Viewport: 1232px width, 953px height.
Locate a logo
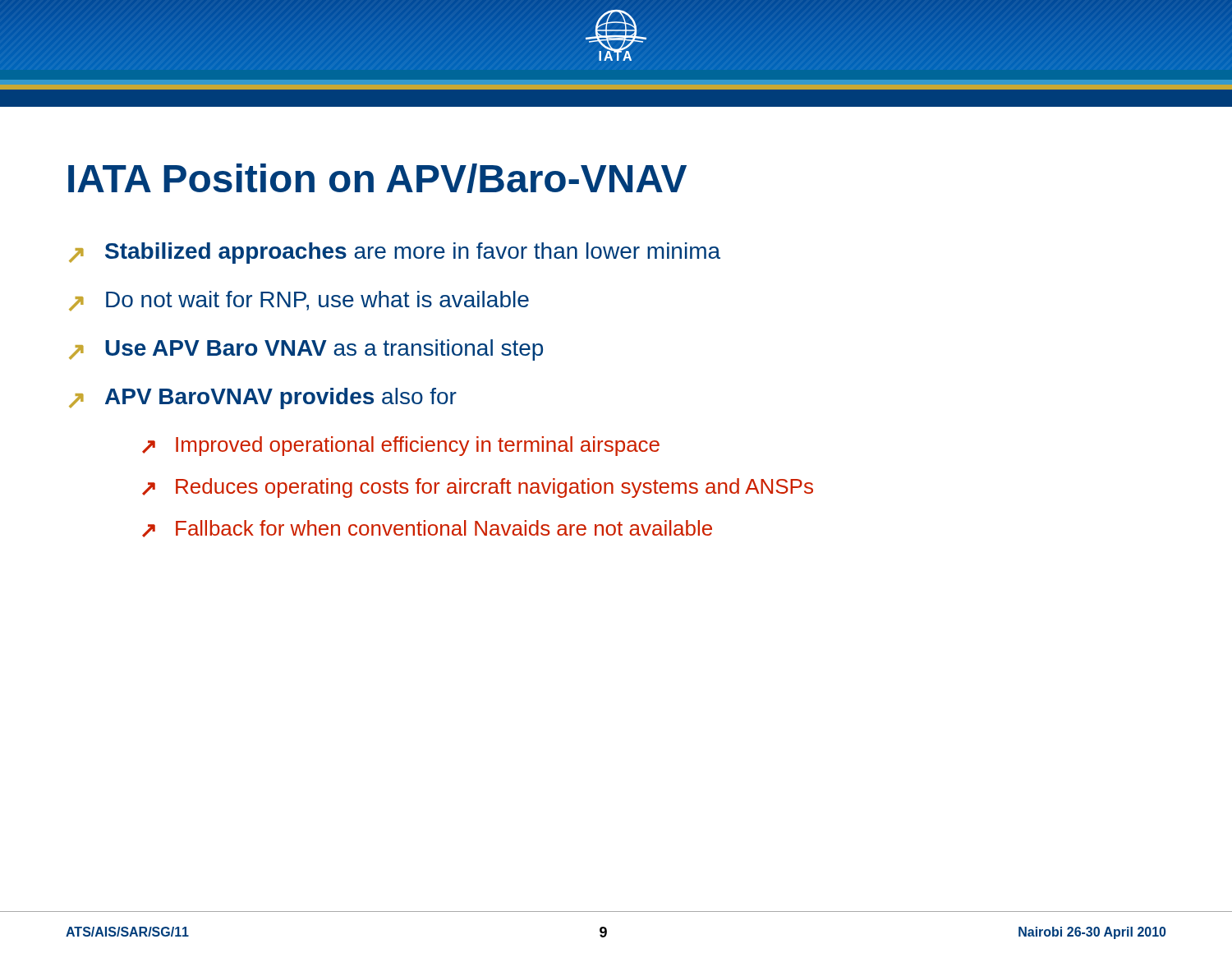[616, 53]
